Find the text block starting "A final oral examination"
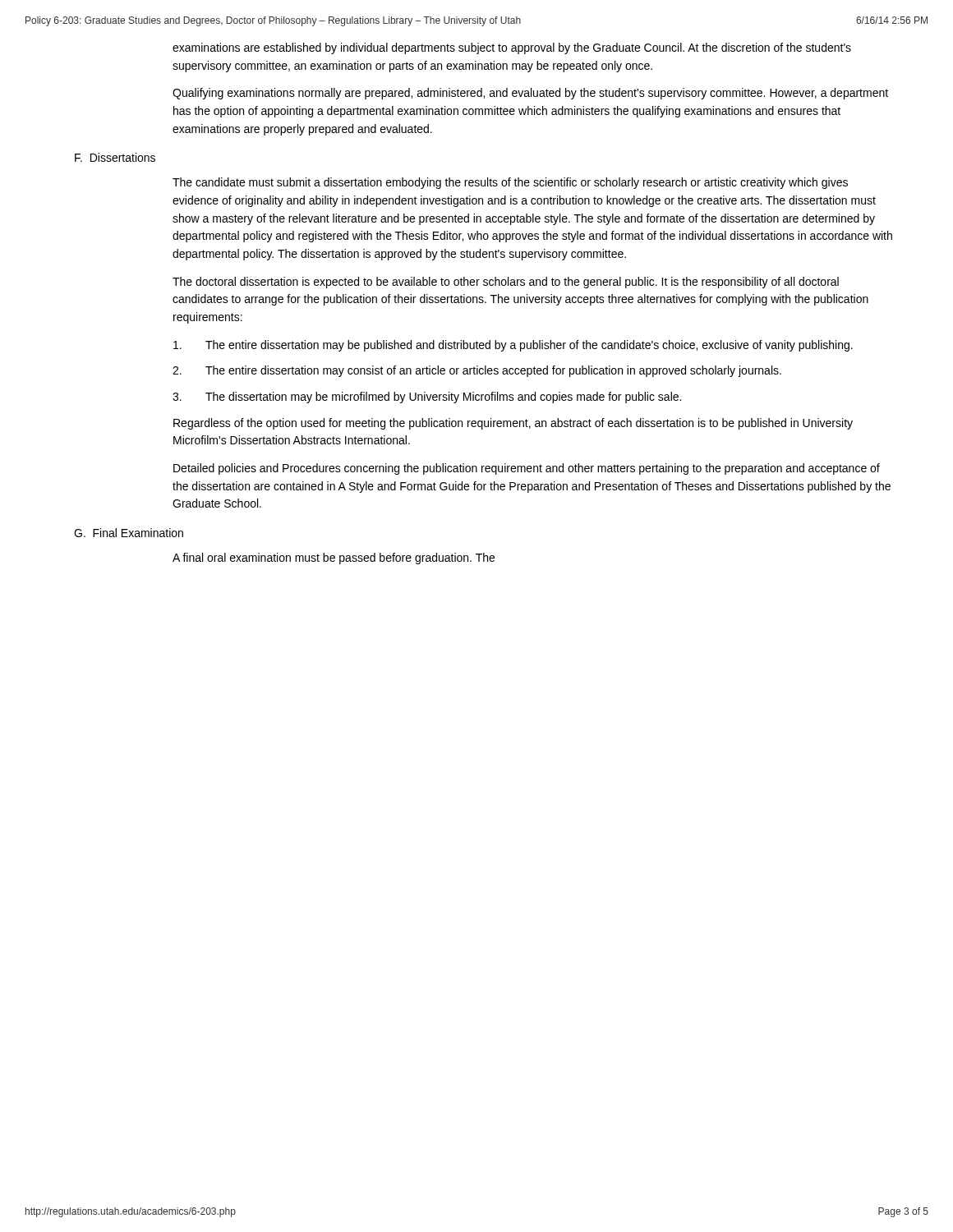This screenshot has width=953, height=1232. 334,558
